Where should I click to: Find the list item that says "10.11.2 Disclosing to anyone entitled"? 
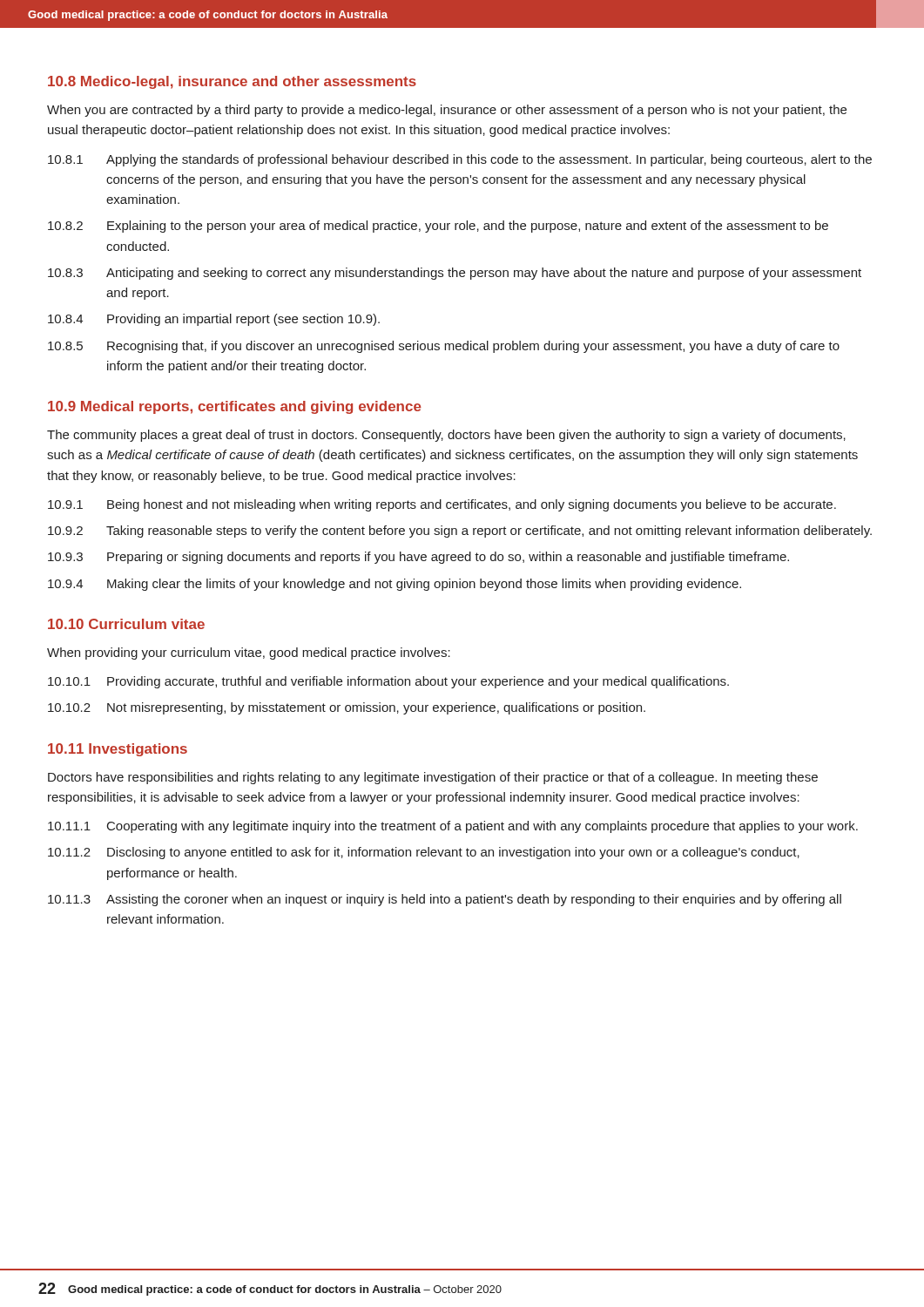(462, 862)
